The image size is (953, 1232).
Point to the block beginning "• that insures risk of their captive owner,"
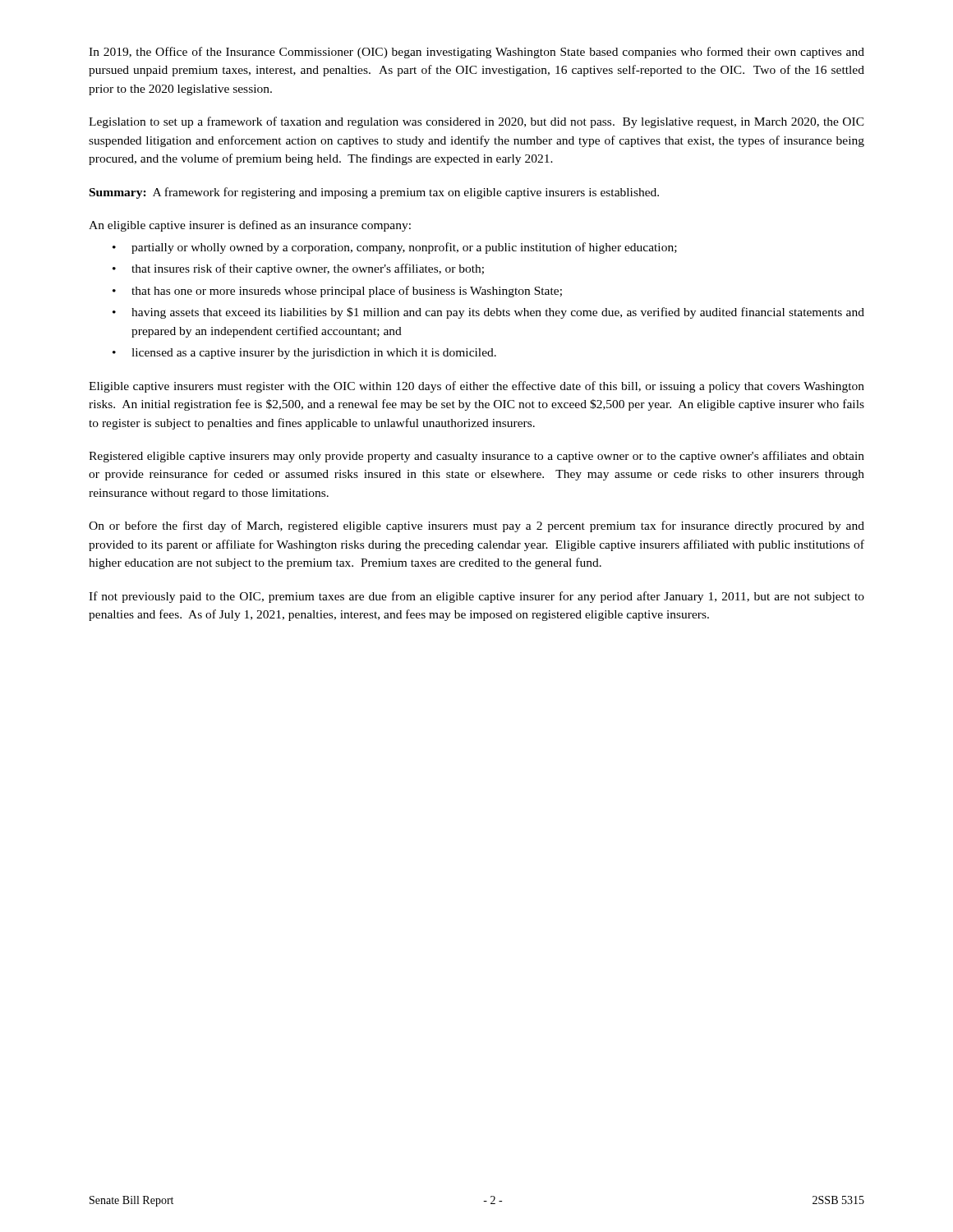click(x=488, y=269)
